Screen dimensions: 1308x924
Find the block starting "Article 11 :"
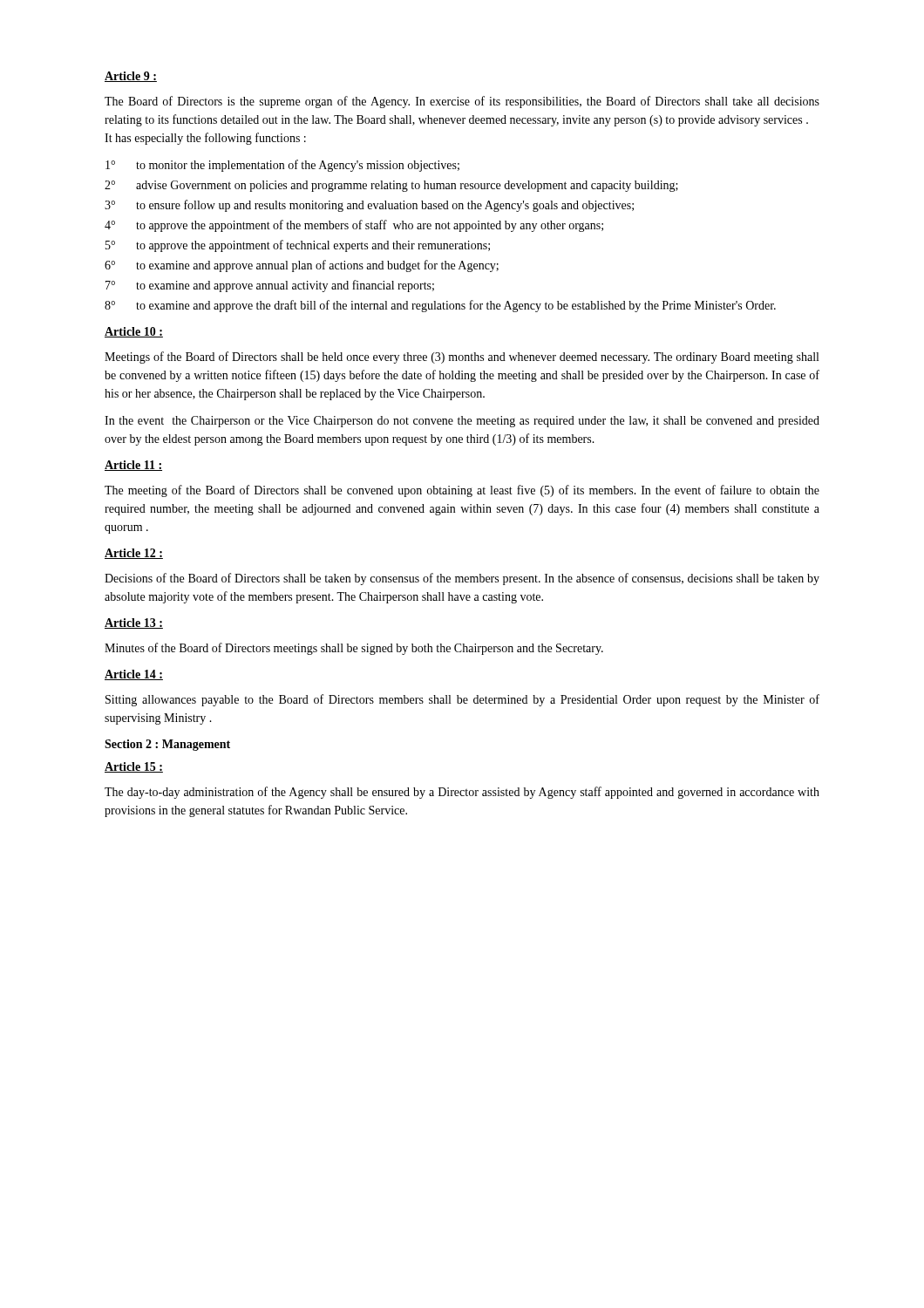tap(133, 465)
